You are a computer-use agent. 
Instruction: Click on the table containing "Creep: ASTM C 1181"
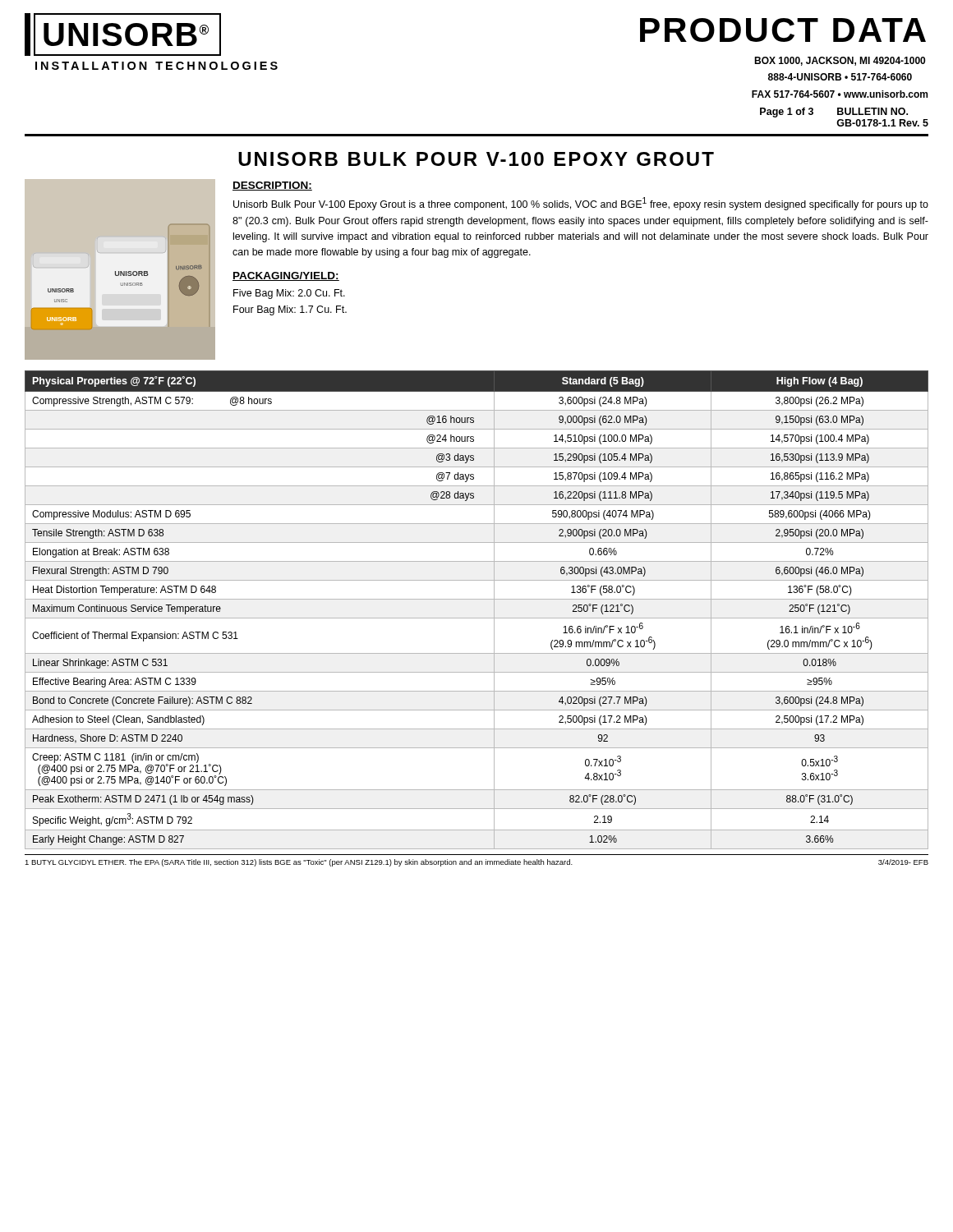click(x=476, y=610)
